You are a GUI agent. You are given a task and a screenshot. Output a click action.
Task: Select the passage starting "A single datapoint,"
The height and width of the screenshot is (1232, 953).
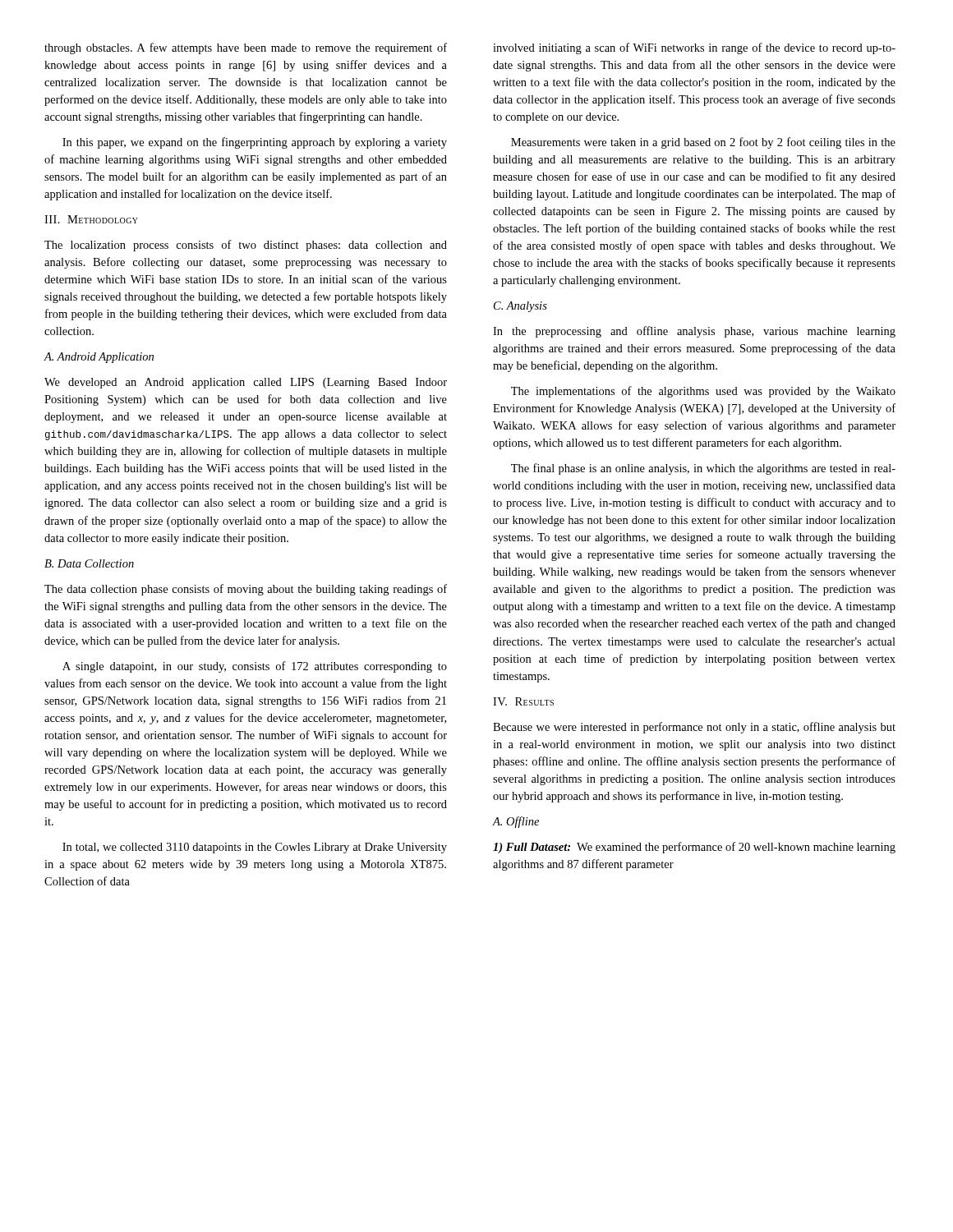[246, 744]
